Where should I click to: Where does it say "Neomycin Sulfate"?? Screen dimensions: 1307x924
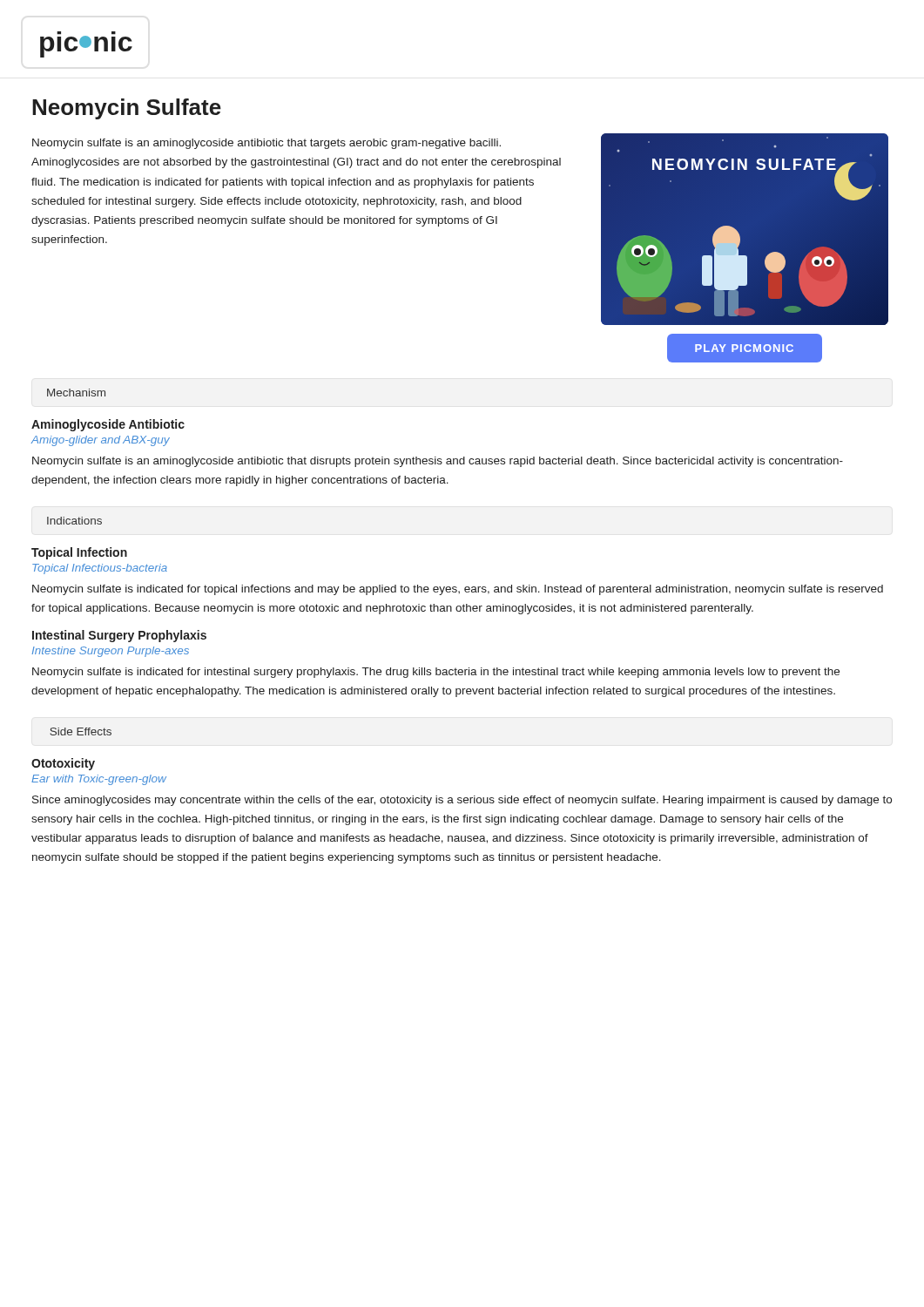click(126, 107)
